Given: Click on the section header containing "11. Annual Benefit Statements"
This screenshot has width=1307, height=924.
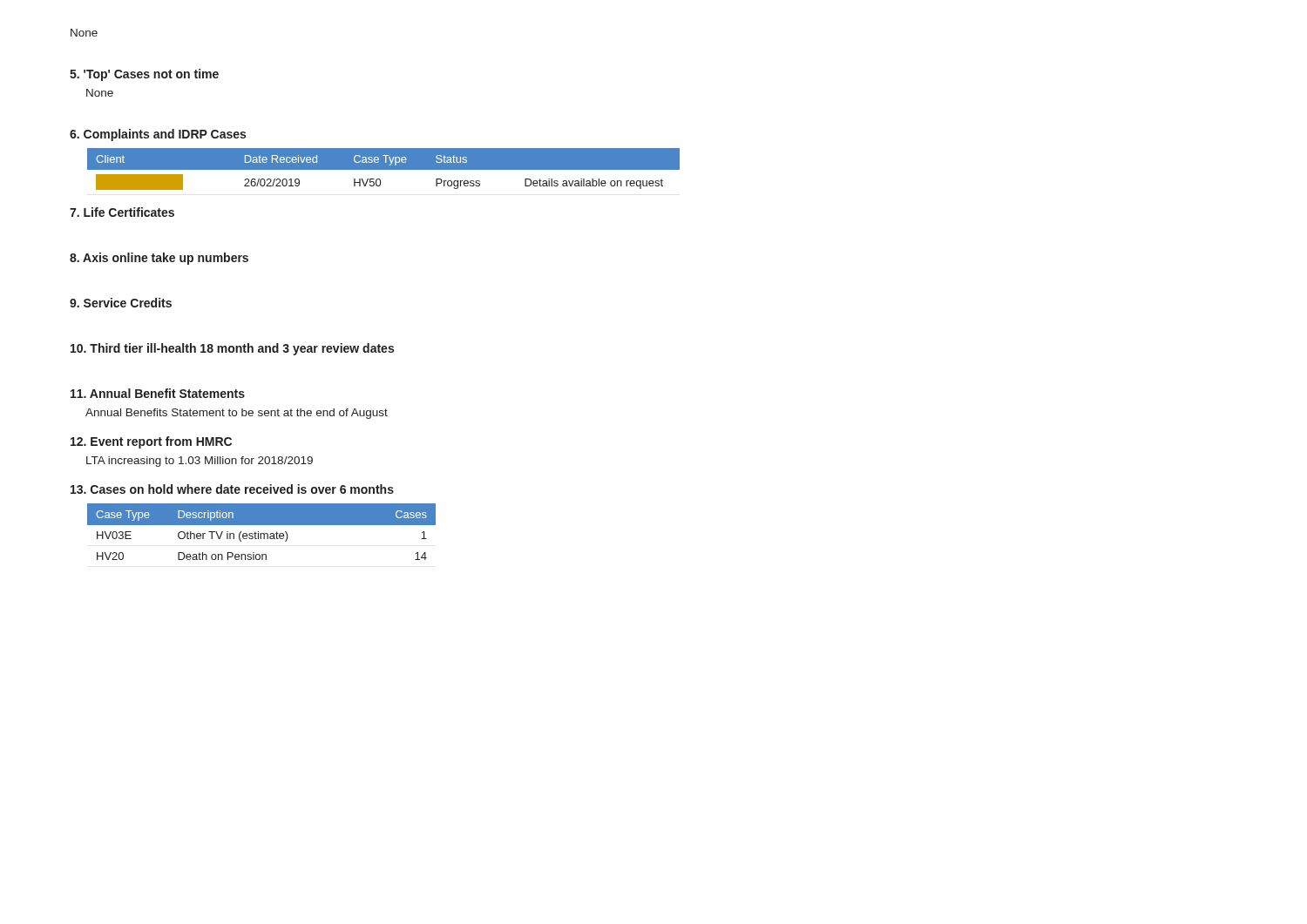Looking at the screenshot, I should coord(157,394).
